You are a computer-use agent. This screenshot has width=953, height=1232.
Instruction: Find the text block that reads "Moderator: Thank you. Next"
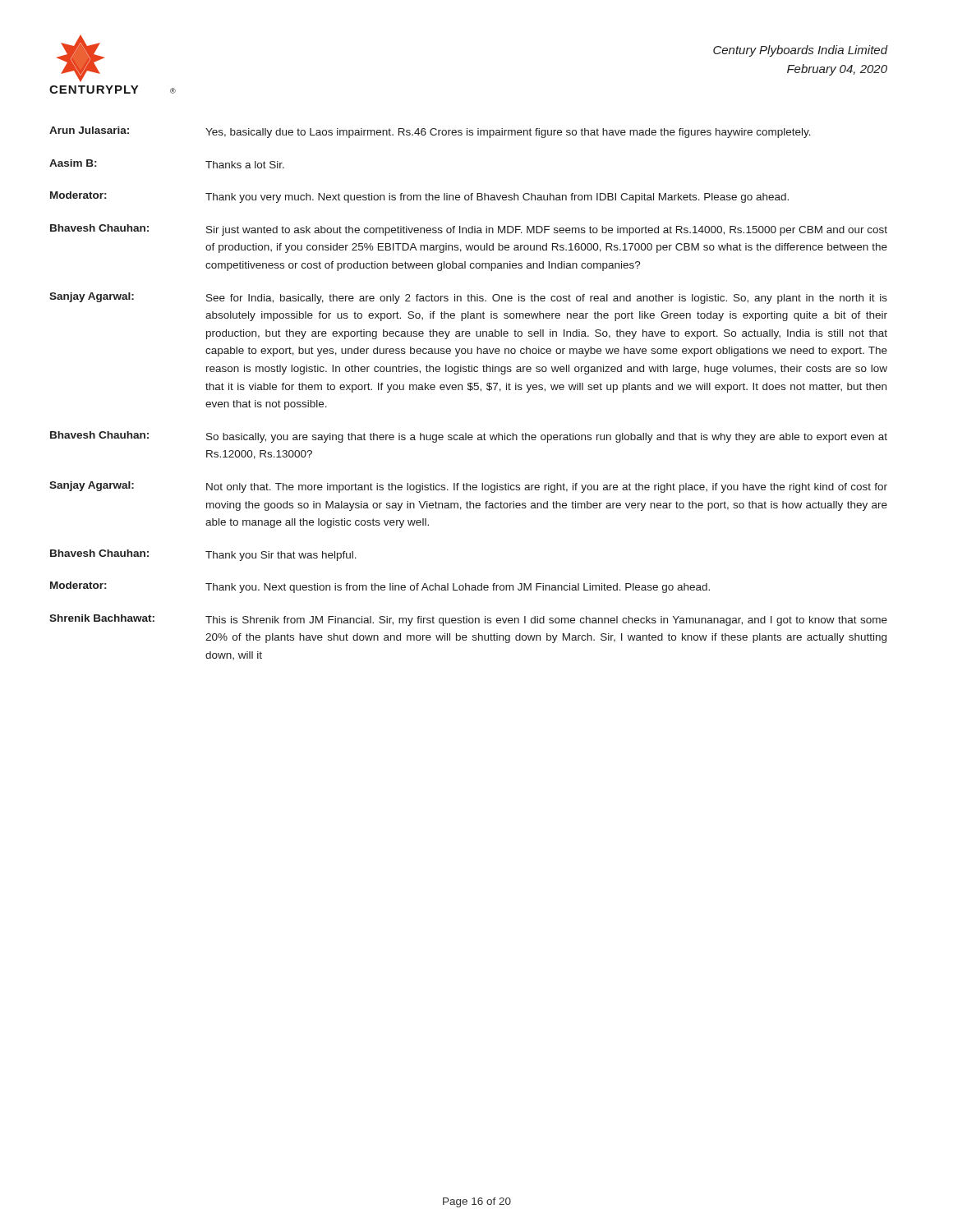click(468, 587)
